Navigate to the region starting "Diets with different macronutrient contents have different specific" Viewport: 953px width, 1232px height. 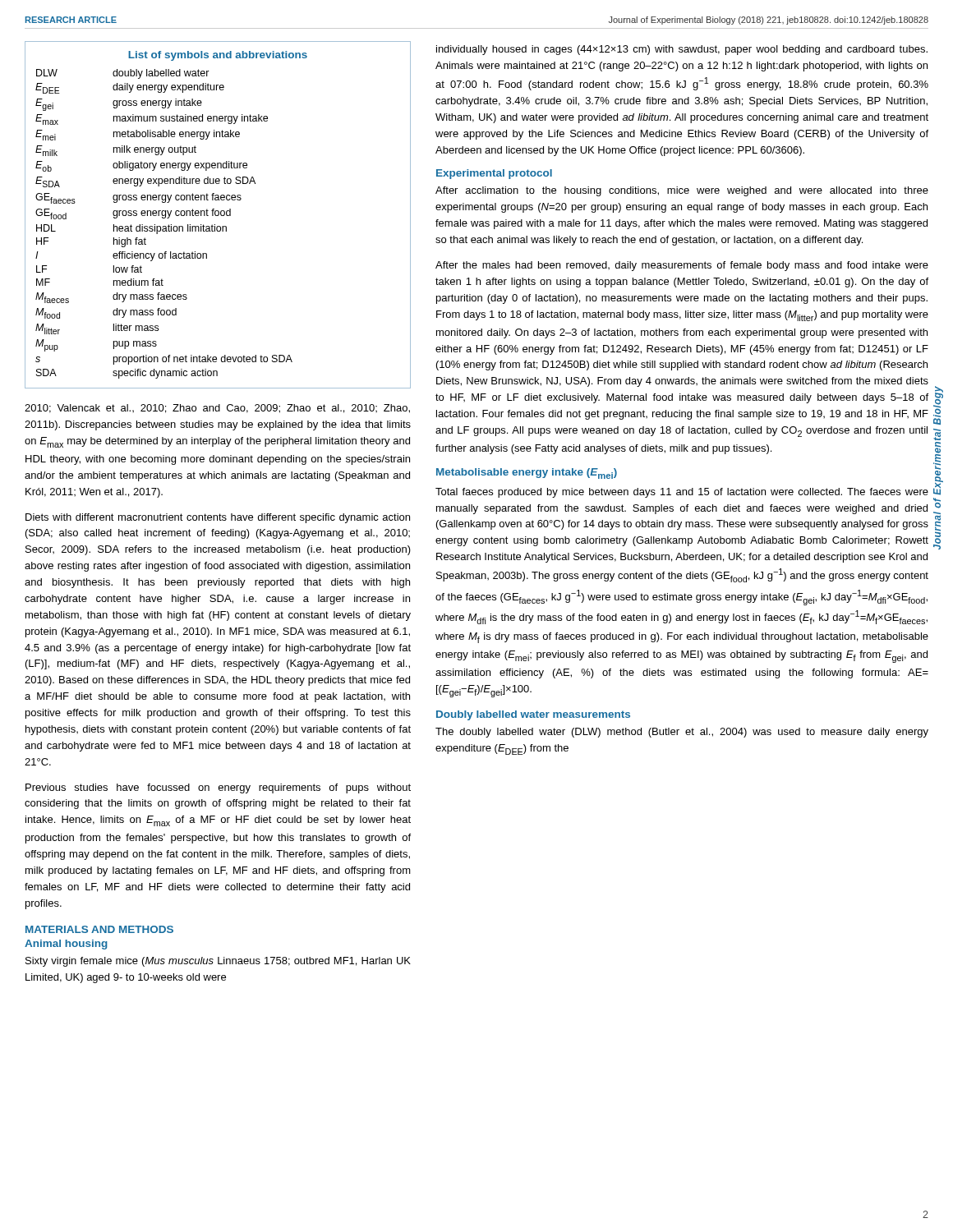point(218,639)
